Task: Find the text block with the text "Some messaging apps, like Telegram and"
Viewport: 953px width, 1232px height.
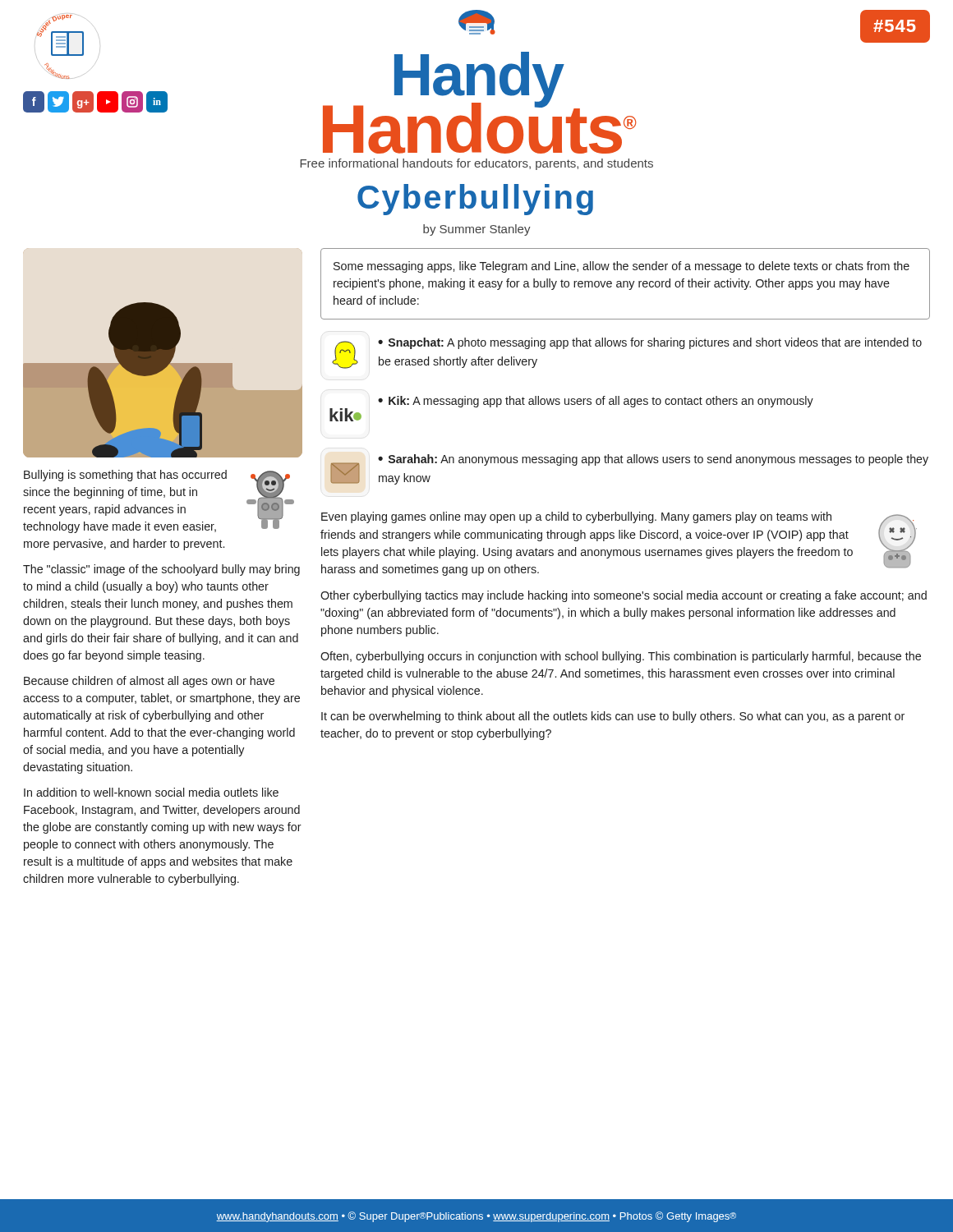Action: pyautogui.click(x=621, y=283)
